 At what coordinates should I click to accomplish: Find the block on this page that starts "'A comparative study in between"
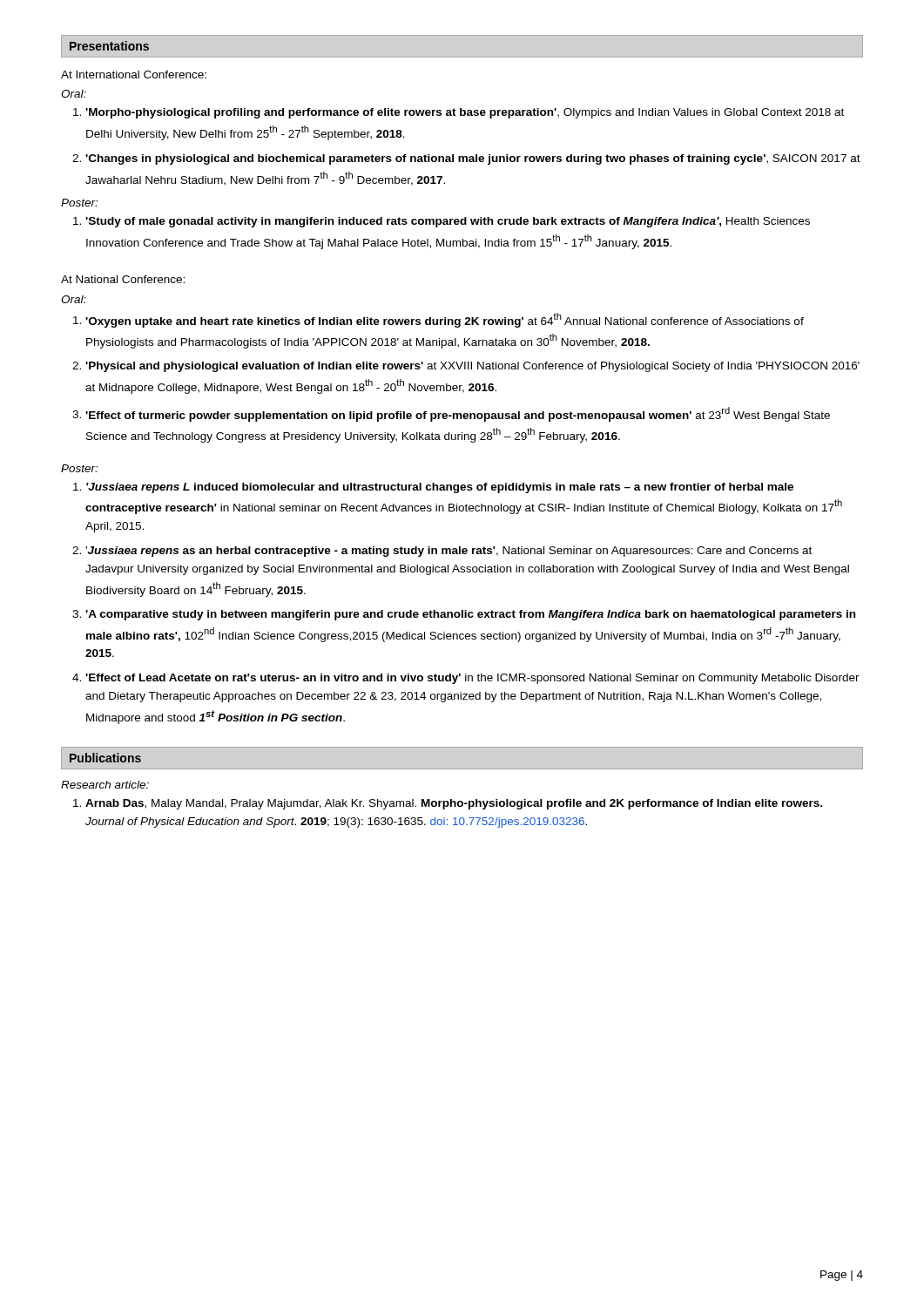471,634
